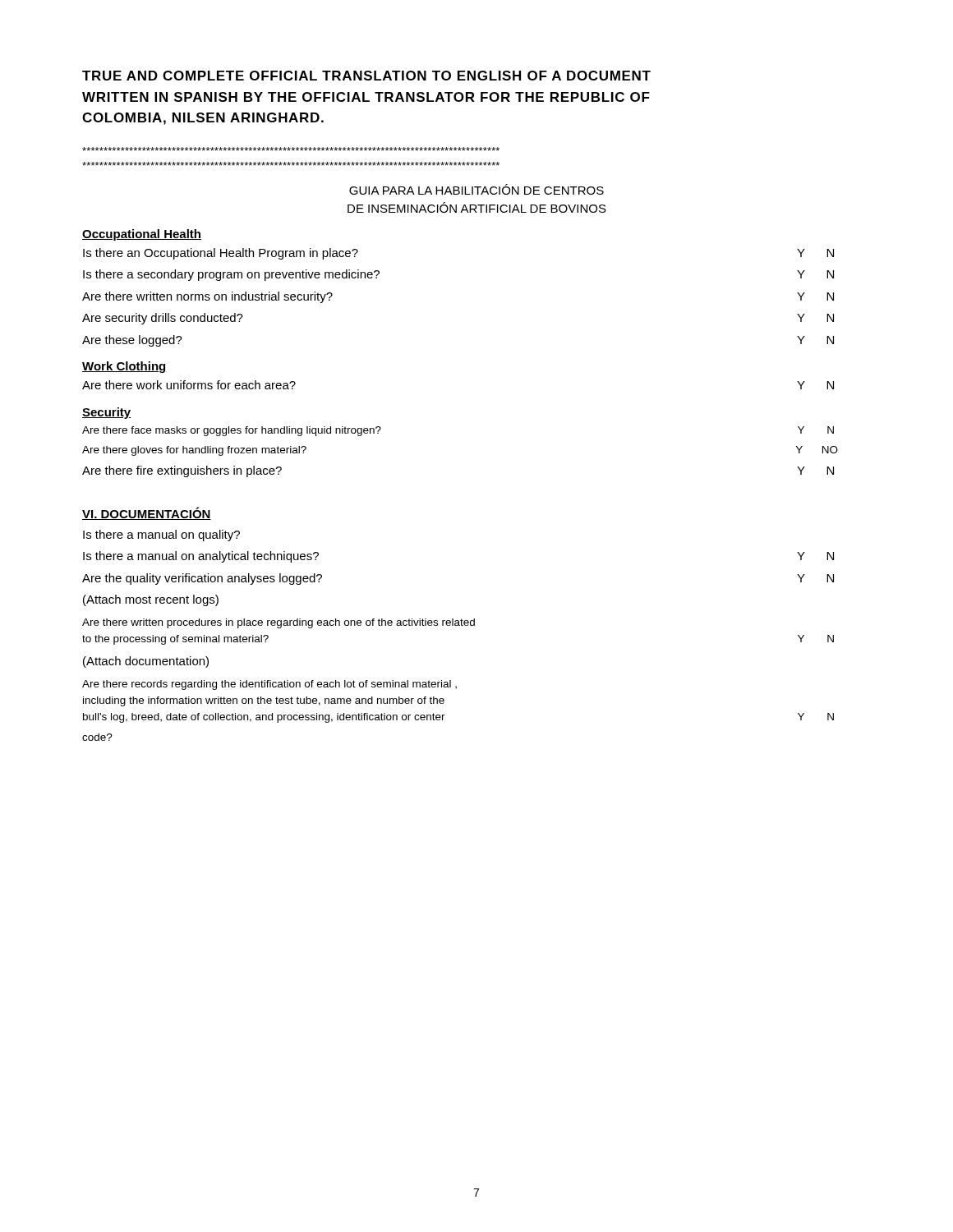This screenshot has height=1232, width=953.
Task: Locate the block of text that opens with "Are there gloves for handling frozen material?"
Action: 193,451
